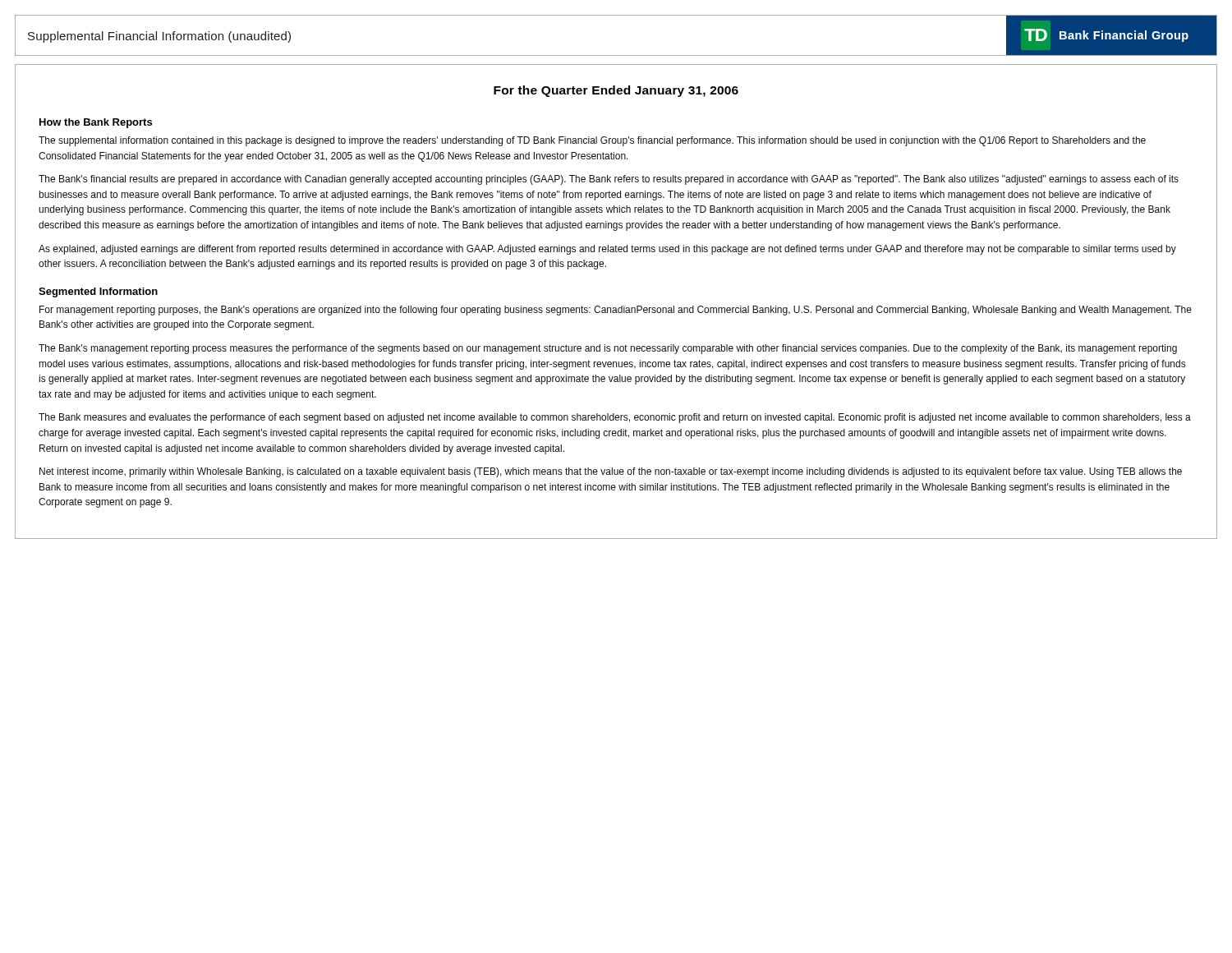
Task: Find the block on this page that starts "The supplemental information contained in this package is"
Action: click(x=592, y=148)
